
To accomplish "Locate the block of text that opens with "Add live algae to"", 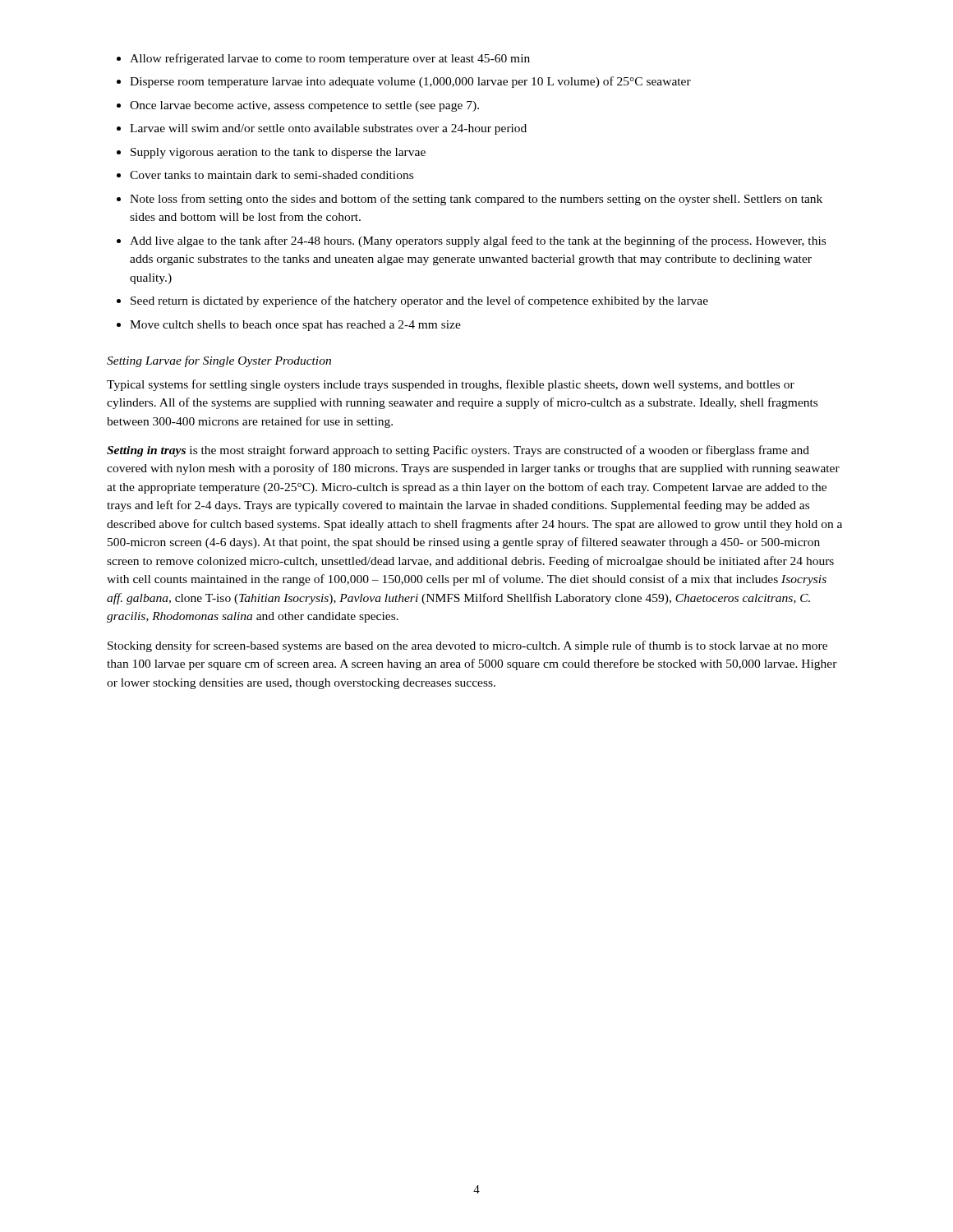I will click(x=478, y=259).
